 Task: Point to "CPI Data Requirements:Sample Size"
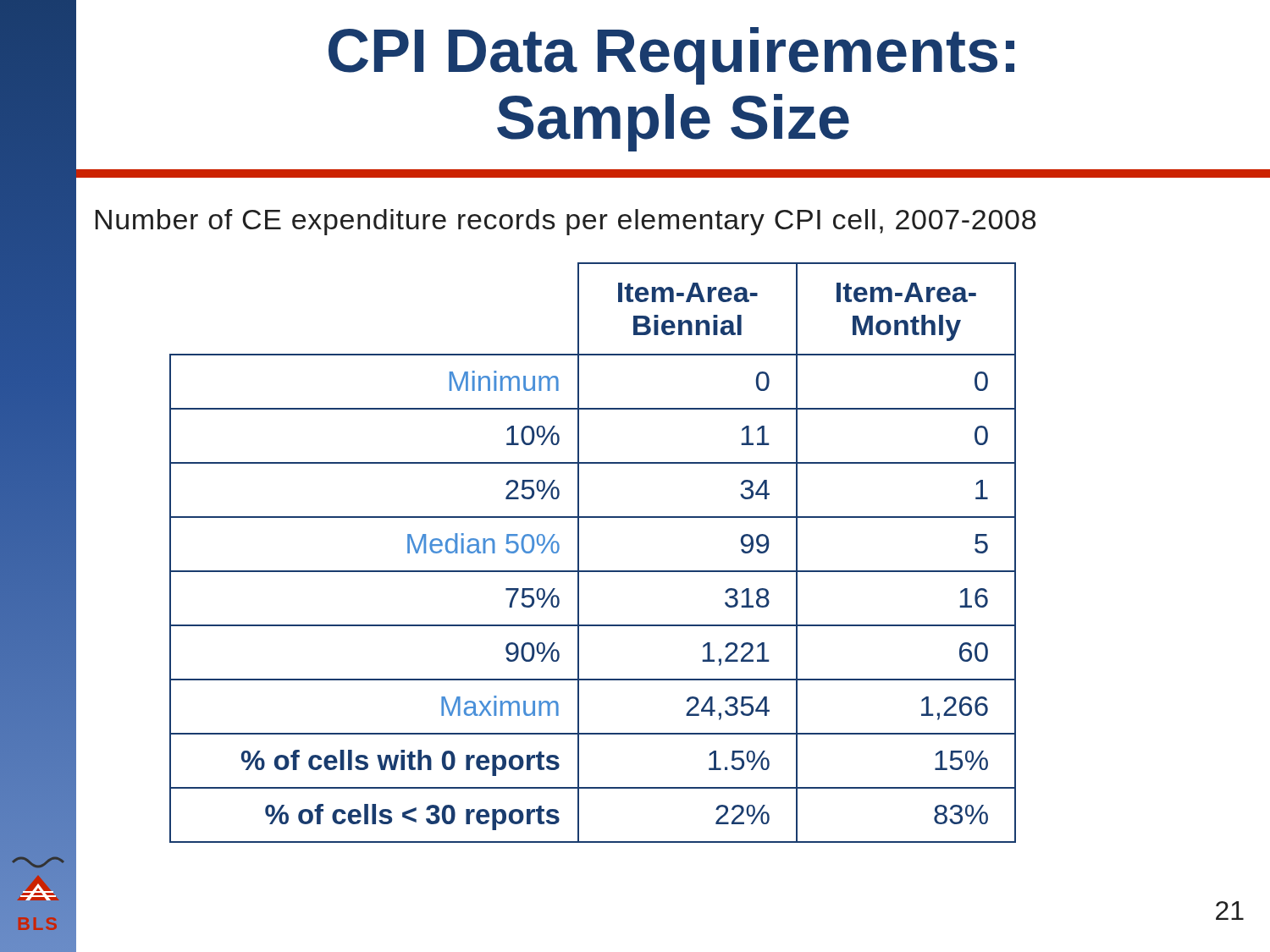point(673,85)
